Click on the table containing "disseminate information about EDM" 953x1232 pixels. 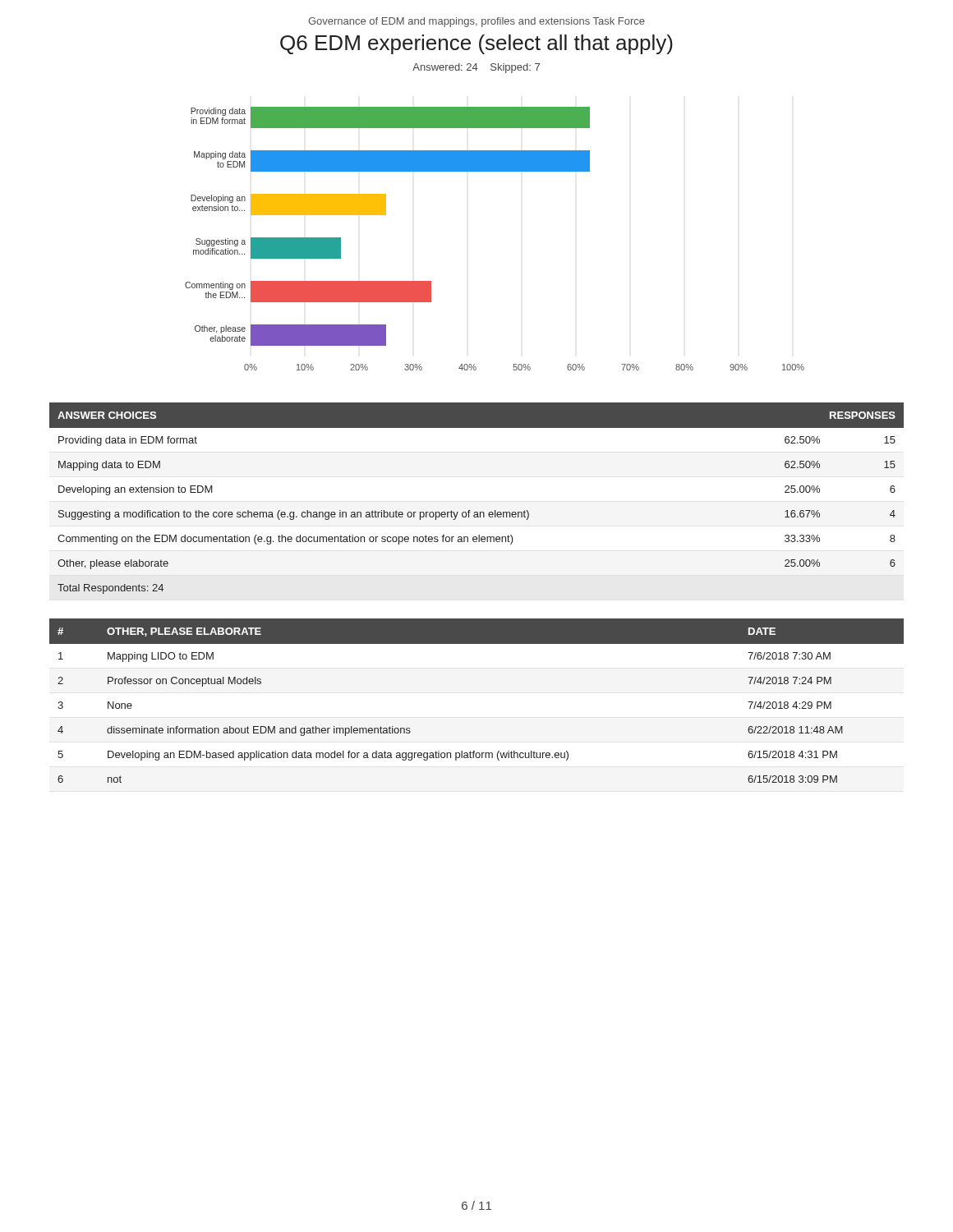pyautogui.click(x=476, y=705)
